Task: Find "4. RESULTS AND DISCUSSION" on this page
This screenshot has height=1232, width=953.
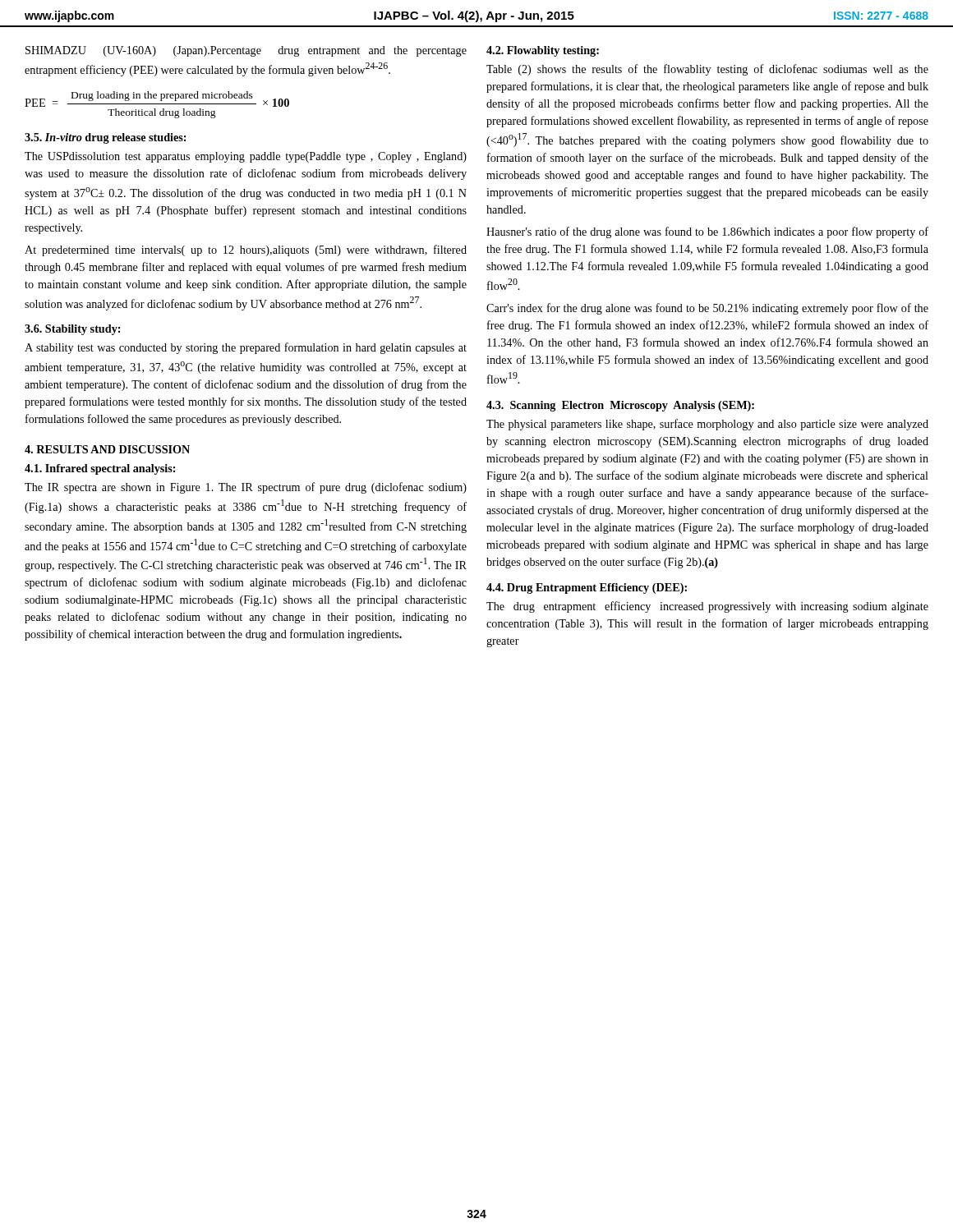Action: point(107,449)
